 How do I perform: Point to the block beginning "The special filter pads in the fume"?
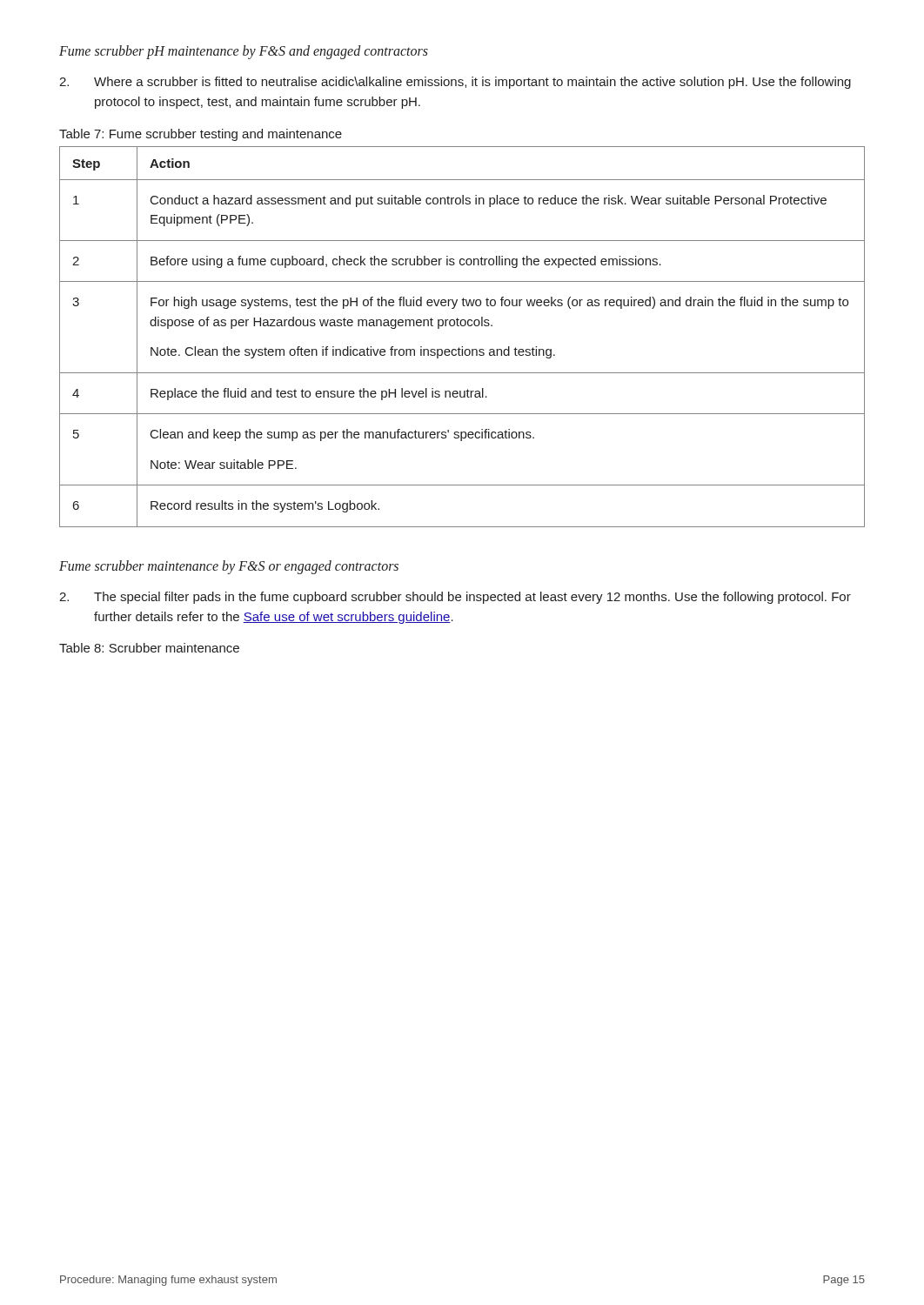462,606
